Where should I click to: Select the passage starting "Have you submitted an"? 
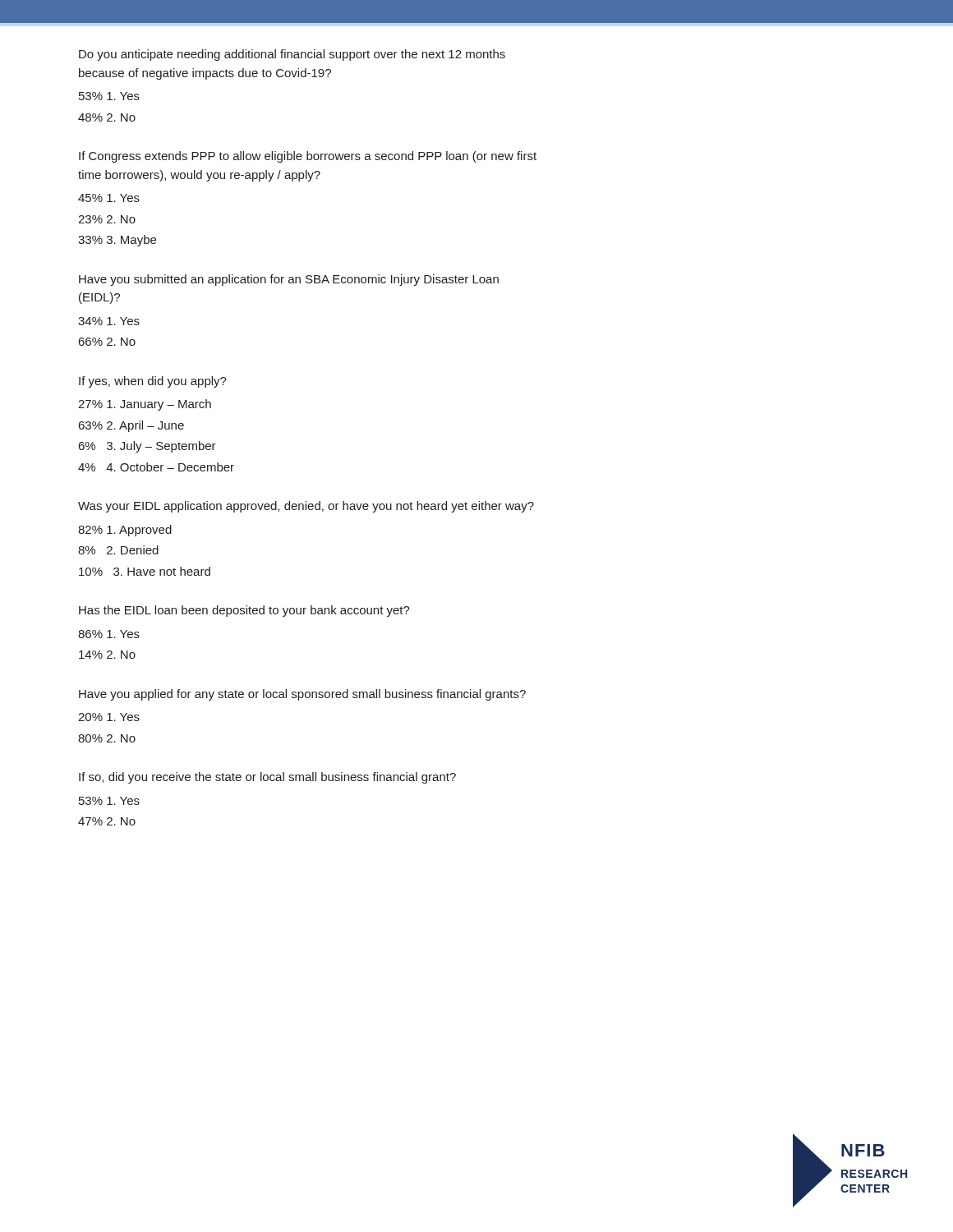[x=289, y=280]
